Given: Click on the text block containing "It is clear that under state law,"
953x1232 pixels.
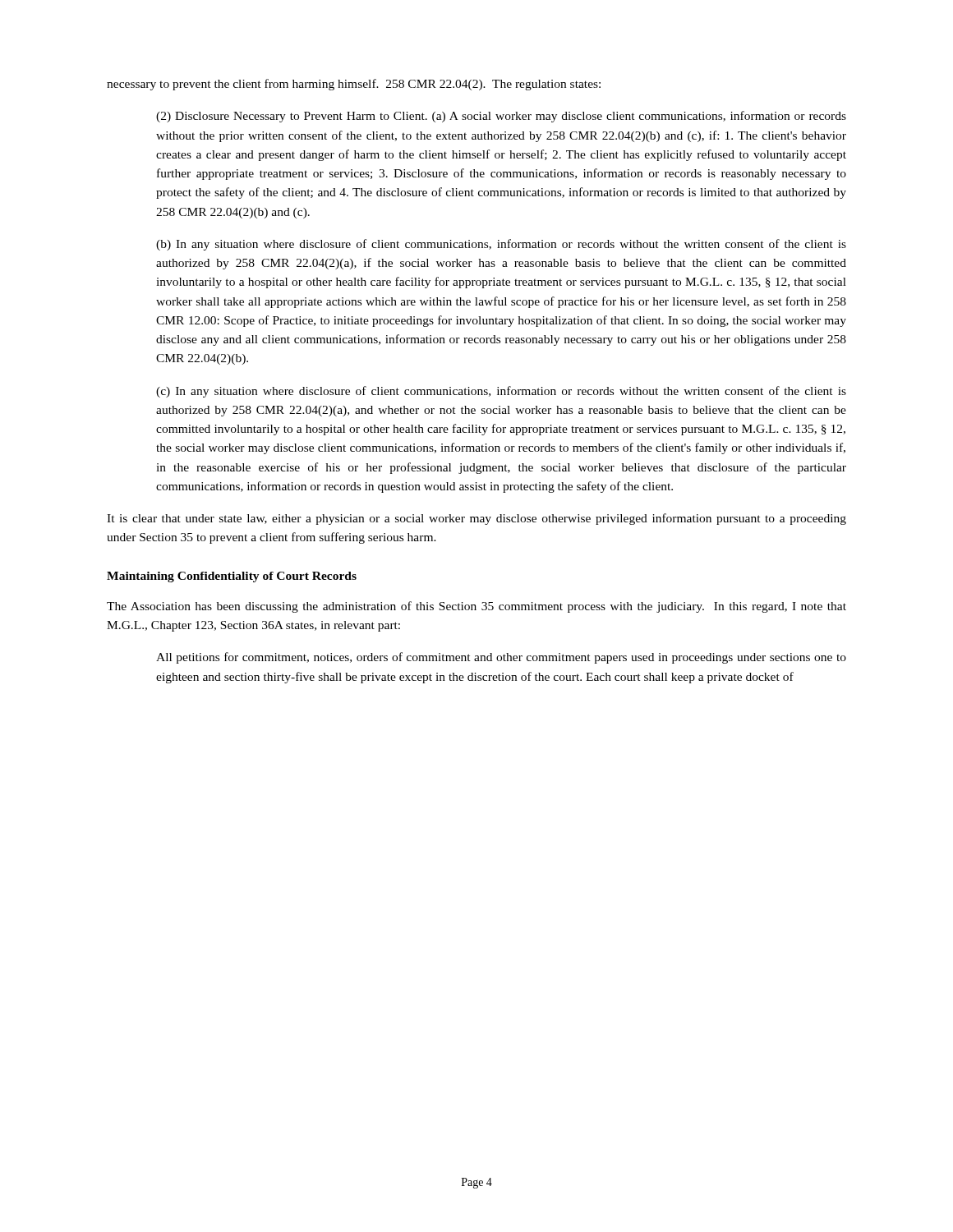Looking at the screenshot, I should coord(476,527).
